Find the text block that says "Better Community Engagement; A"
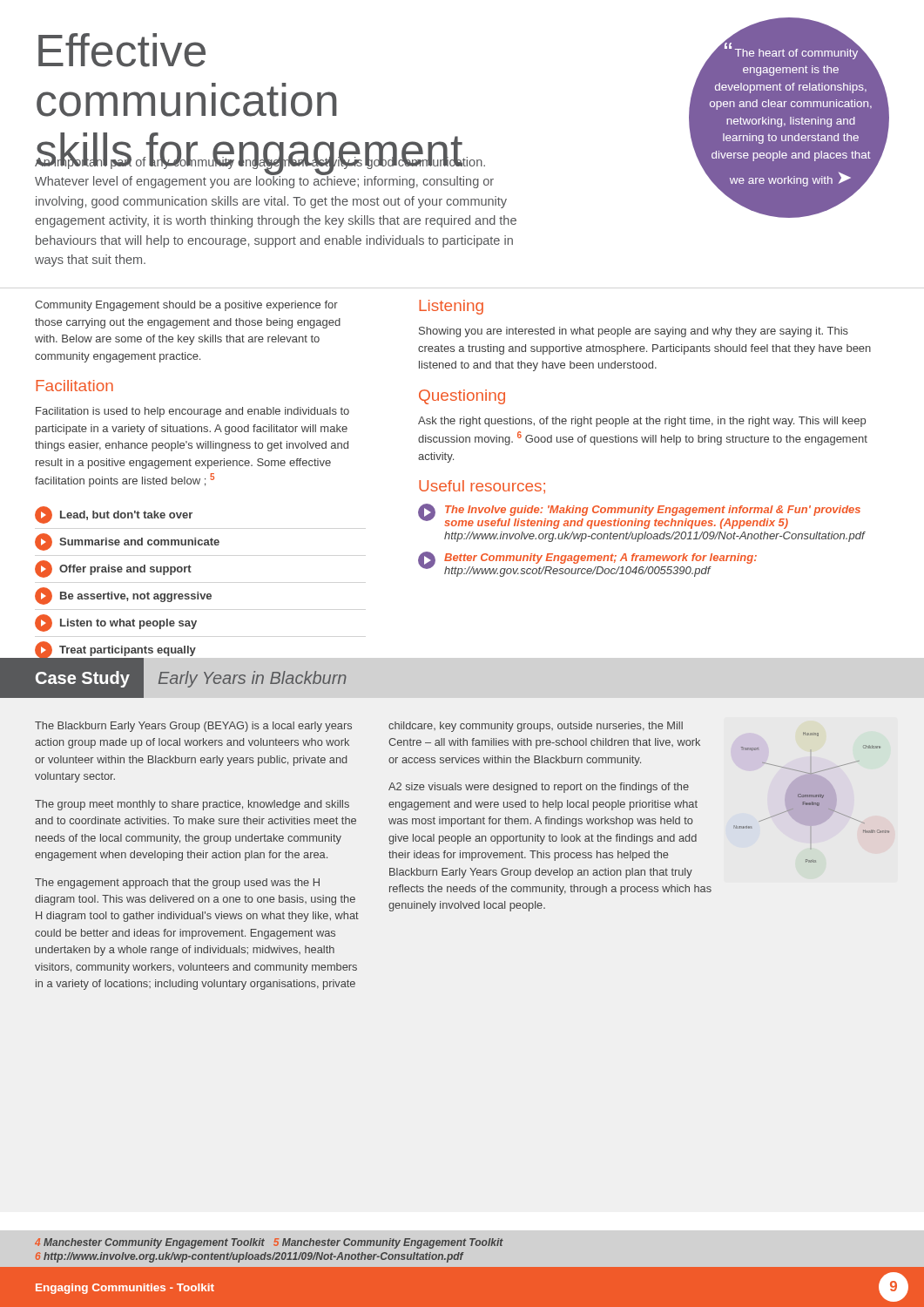The image size is (924, 1307). pos(653,564)
